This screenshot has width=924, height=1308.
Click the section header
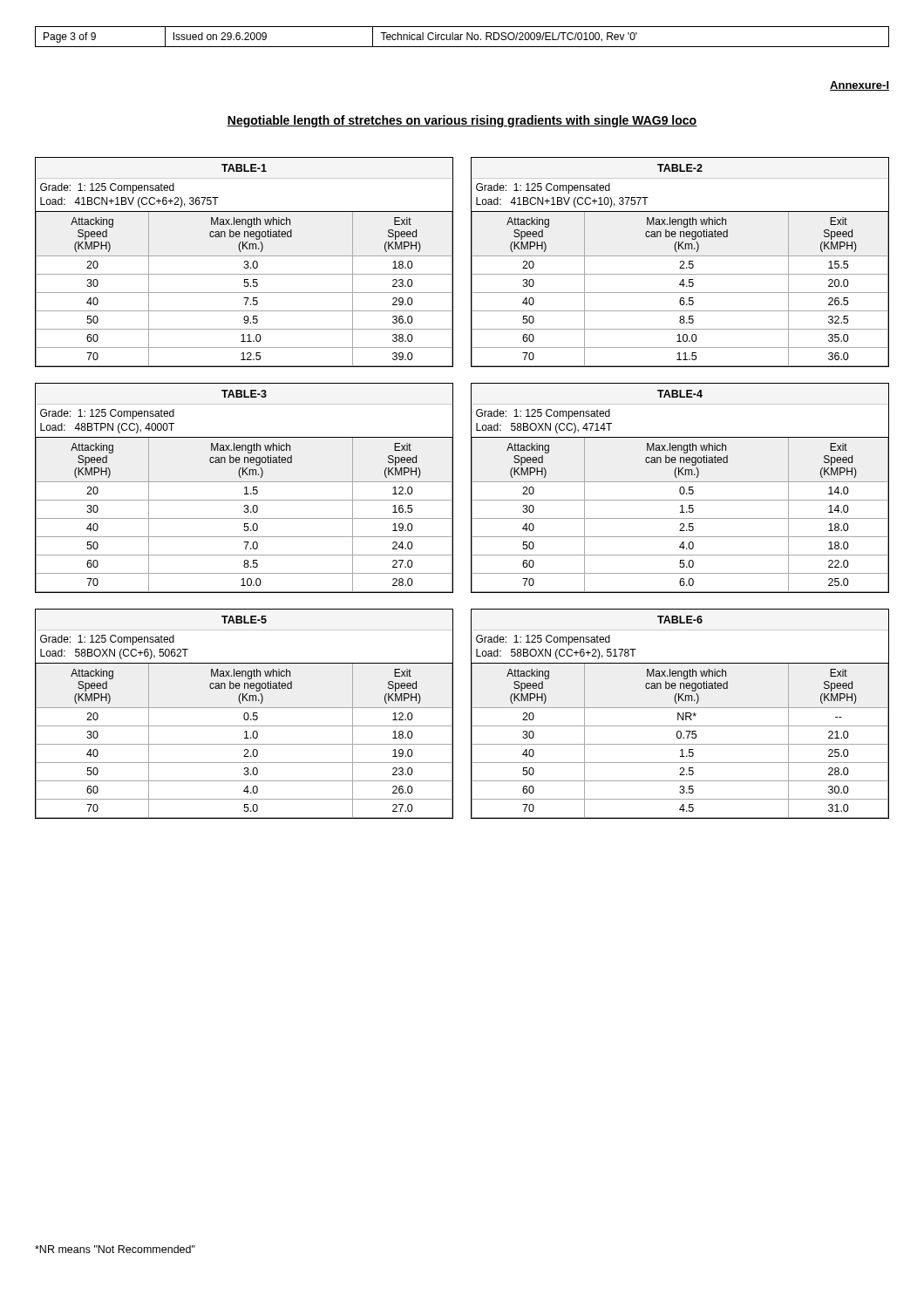point(860,85)
